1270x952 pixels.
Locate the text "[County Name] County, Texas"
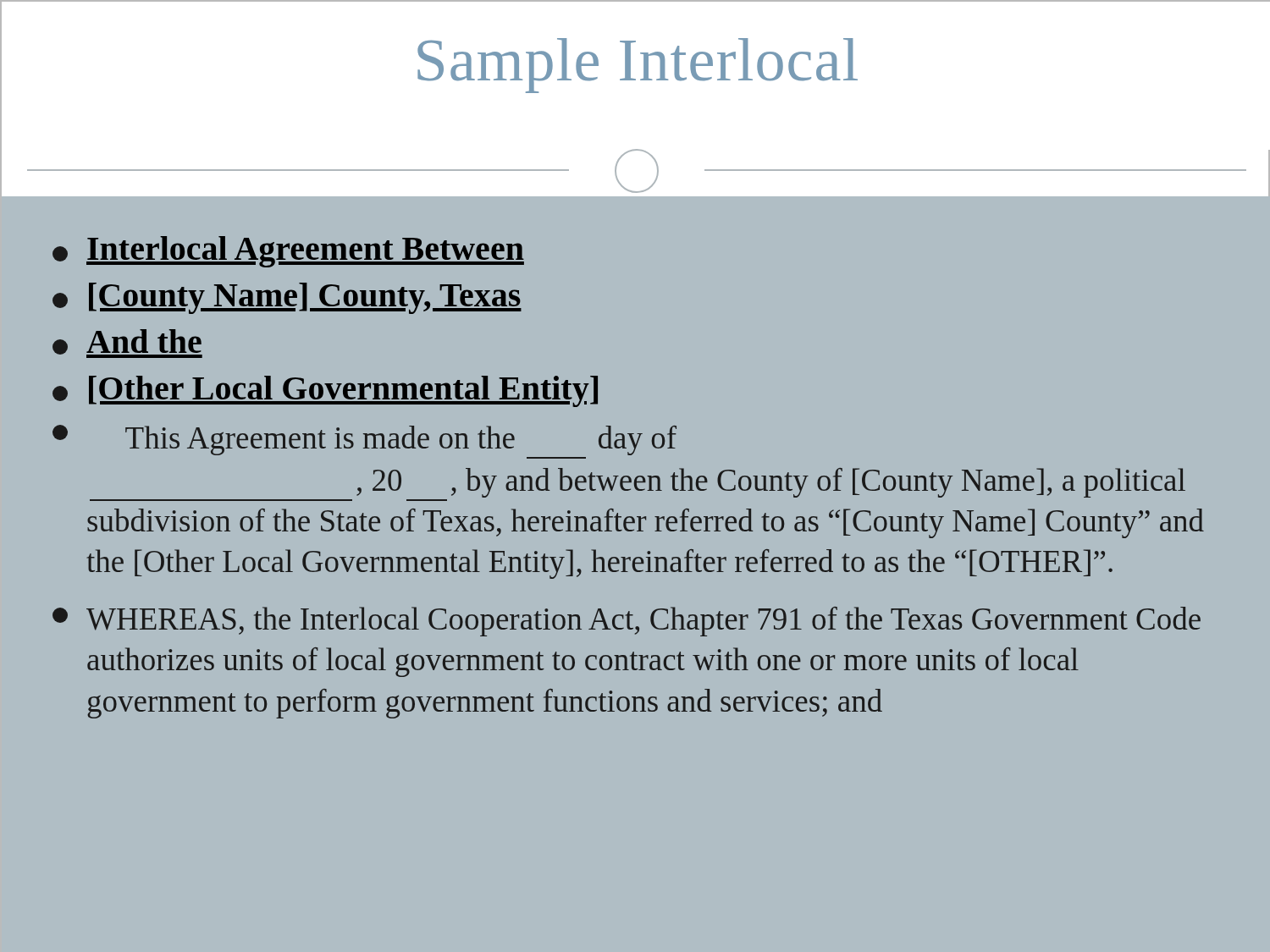(x=287, y=298)
